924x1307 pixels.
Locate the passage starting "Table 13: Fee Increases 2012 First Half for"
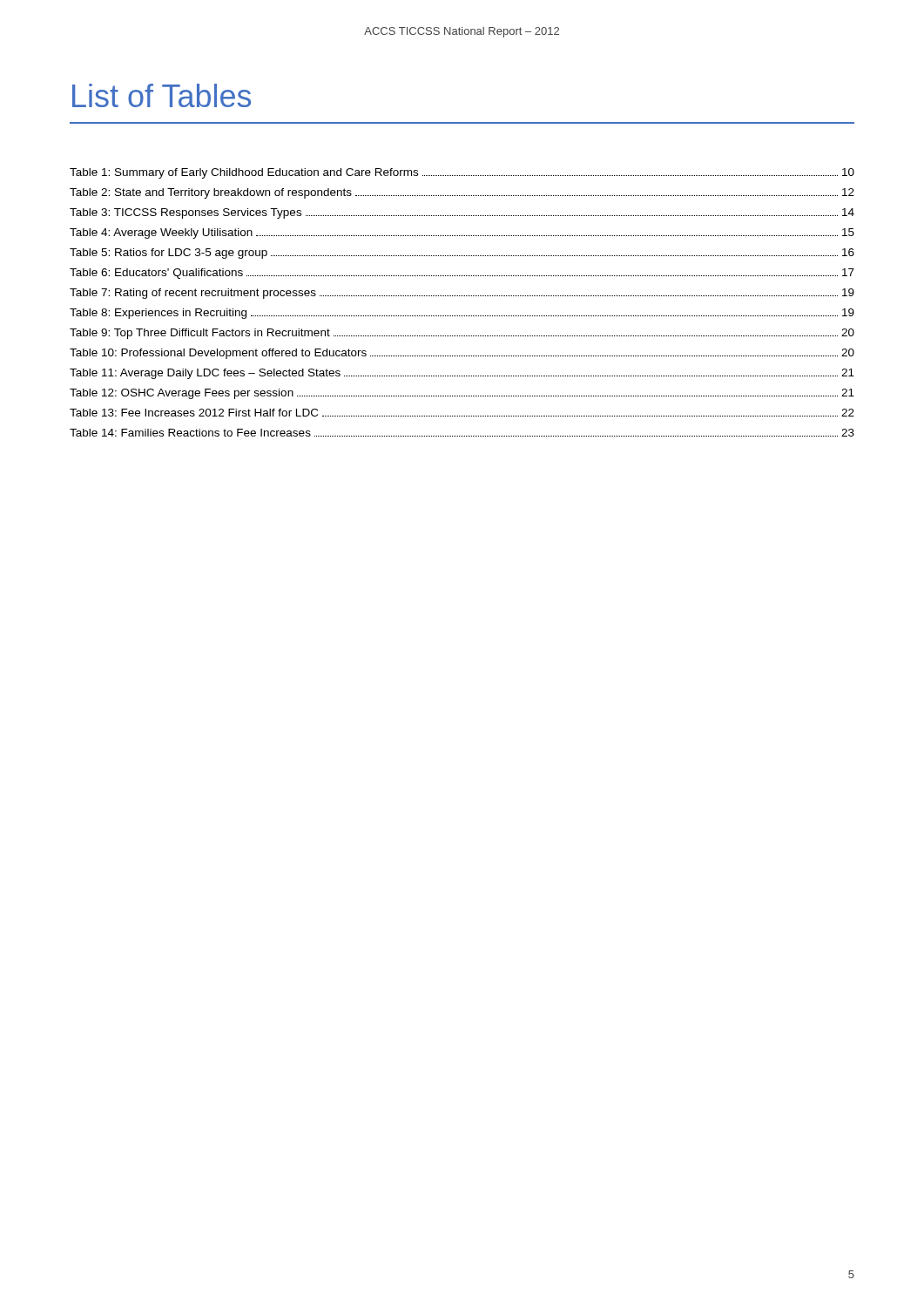(462, 413)
